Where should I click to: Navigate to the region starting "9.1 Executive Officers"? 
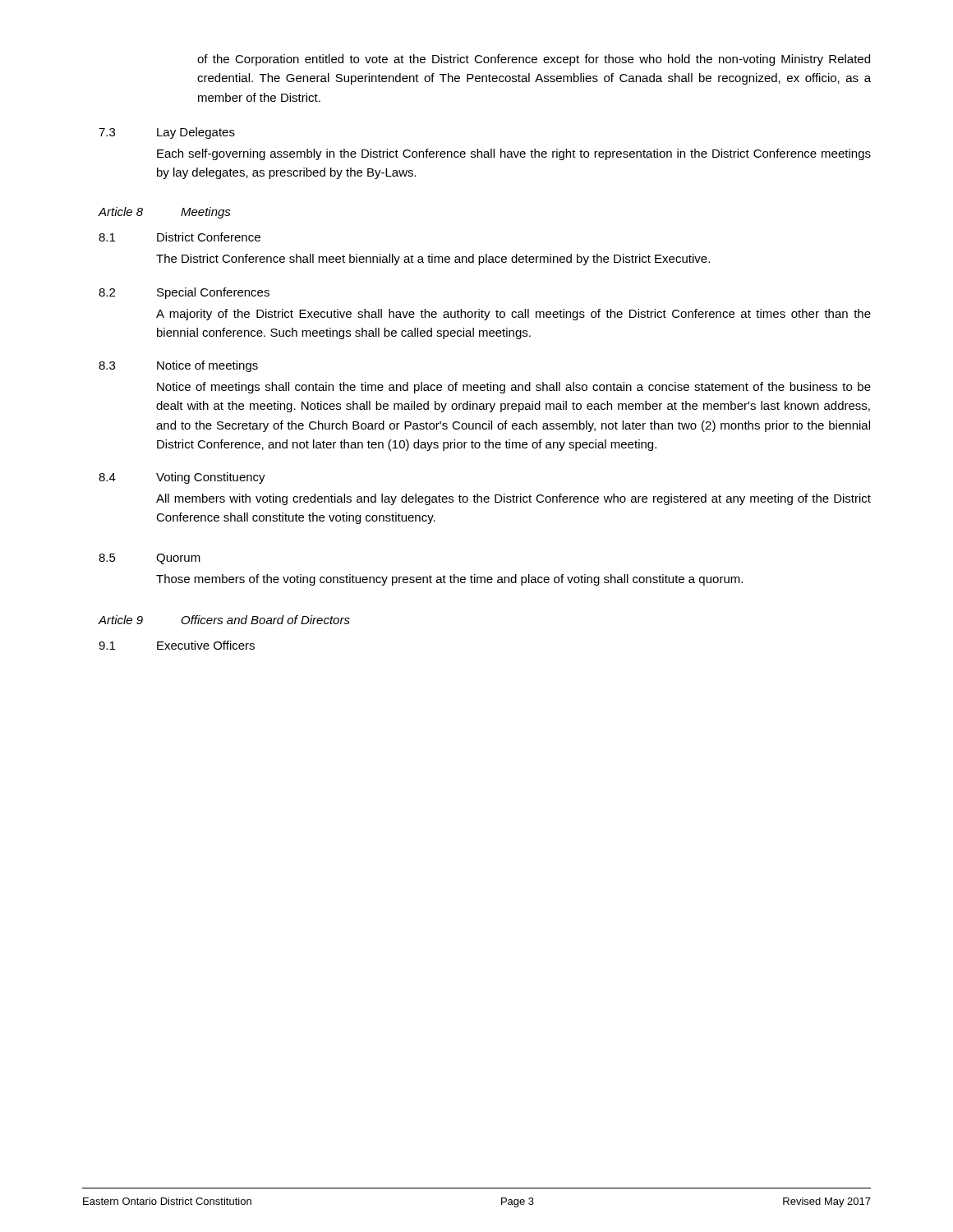pyautogui.click(x=177, y=645)
